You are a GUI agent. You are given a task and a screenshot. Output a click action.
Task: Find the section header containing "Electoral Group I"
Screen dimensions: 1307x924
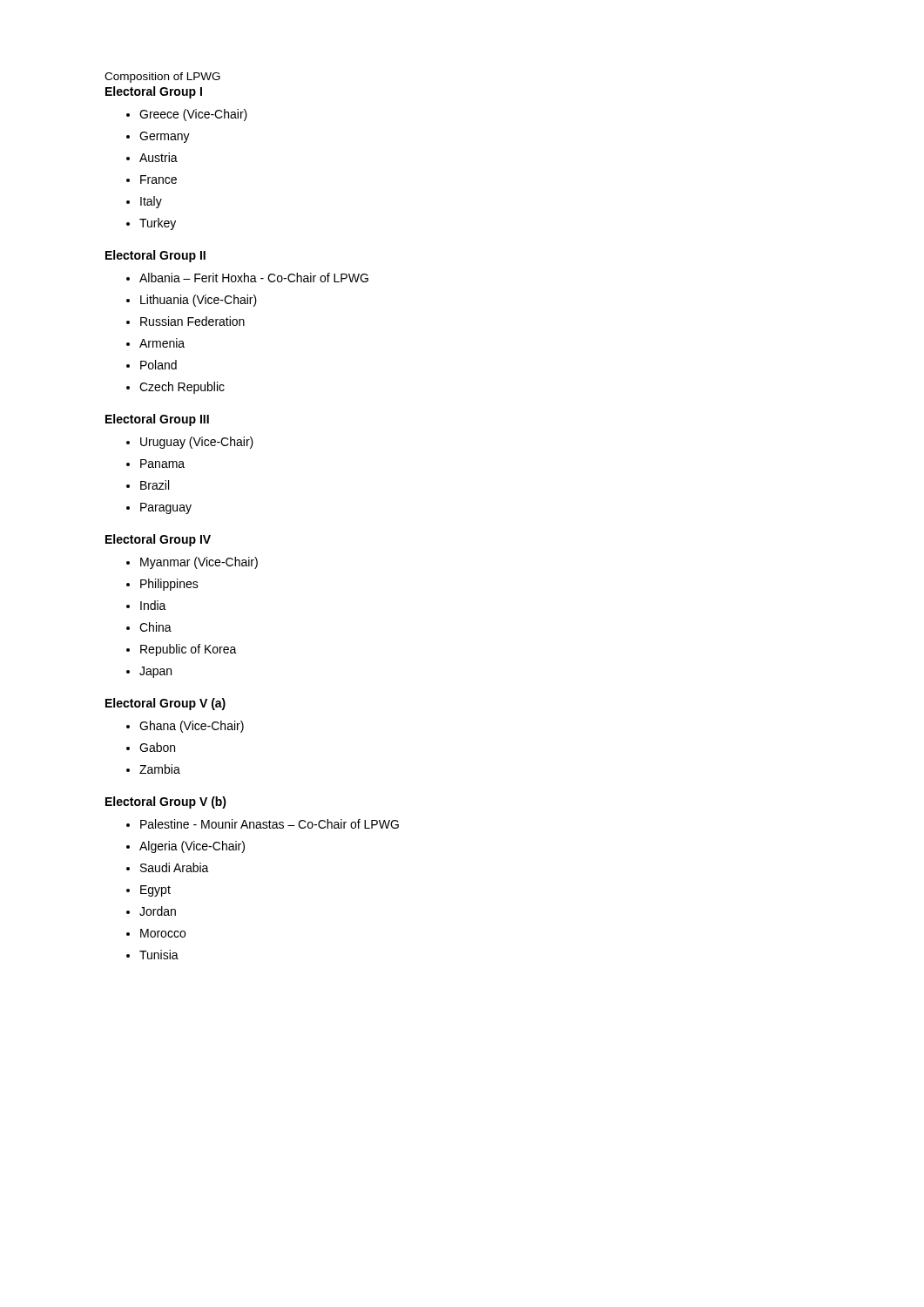154,91
